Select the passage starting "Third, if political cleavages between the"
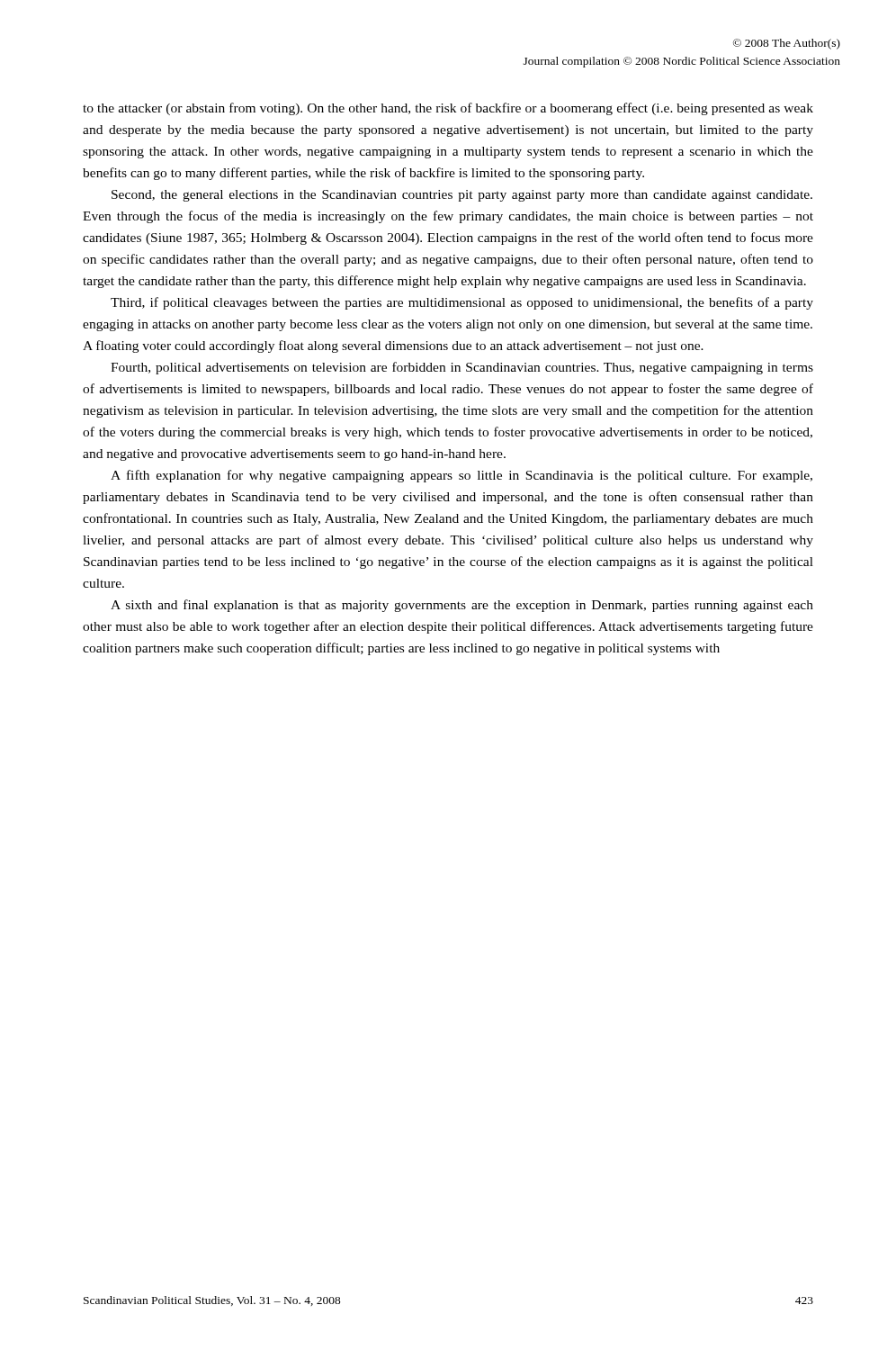 (448, 324)
